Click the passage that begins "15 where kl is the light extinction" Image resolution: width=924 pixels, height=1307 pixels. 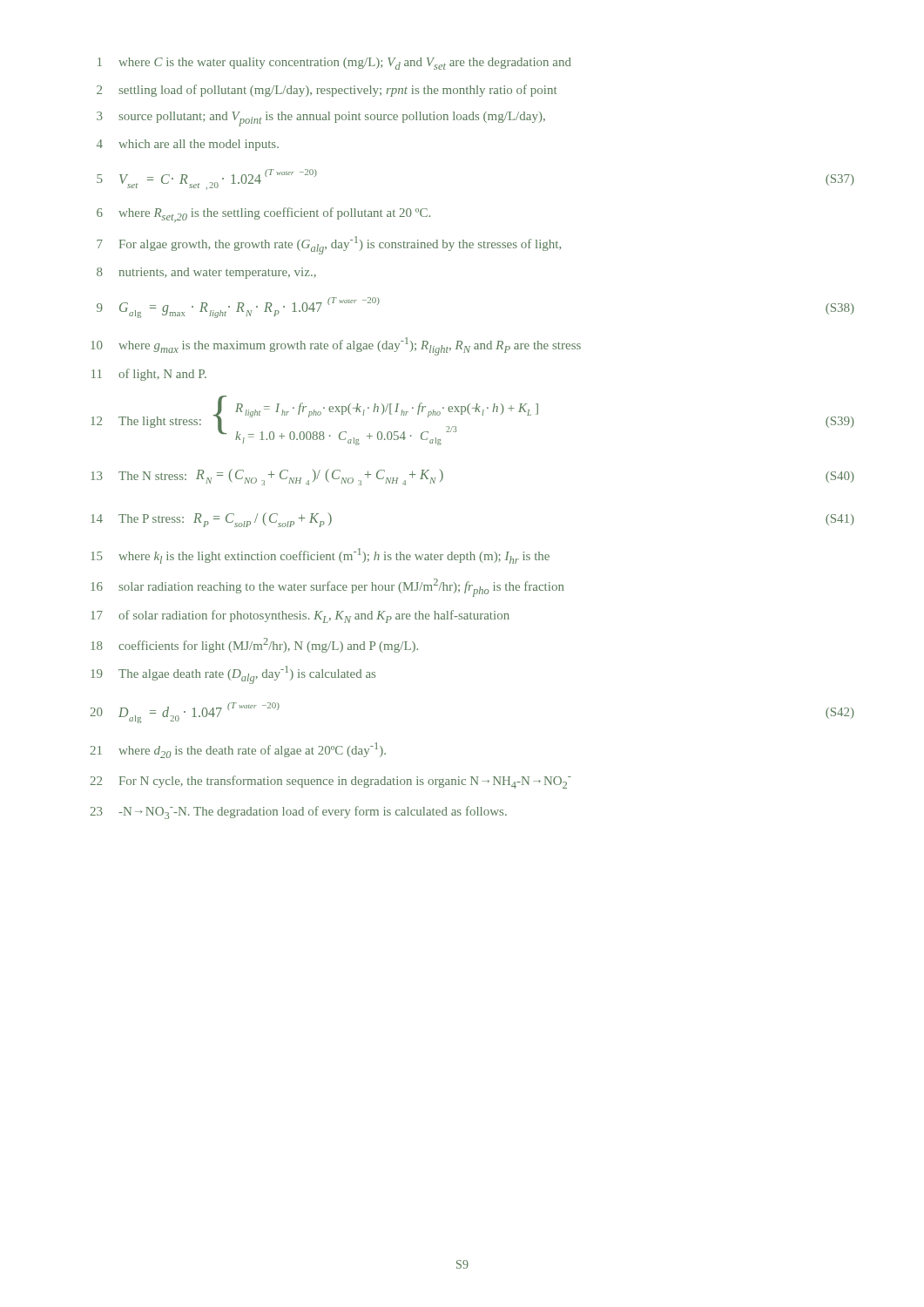pyautogui.click(x=462, y=556)
